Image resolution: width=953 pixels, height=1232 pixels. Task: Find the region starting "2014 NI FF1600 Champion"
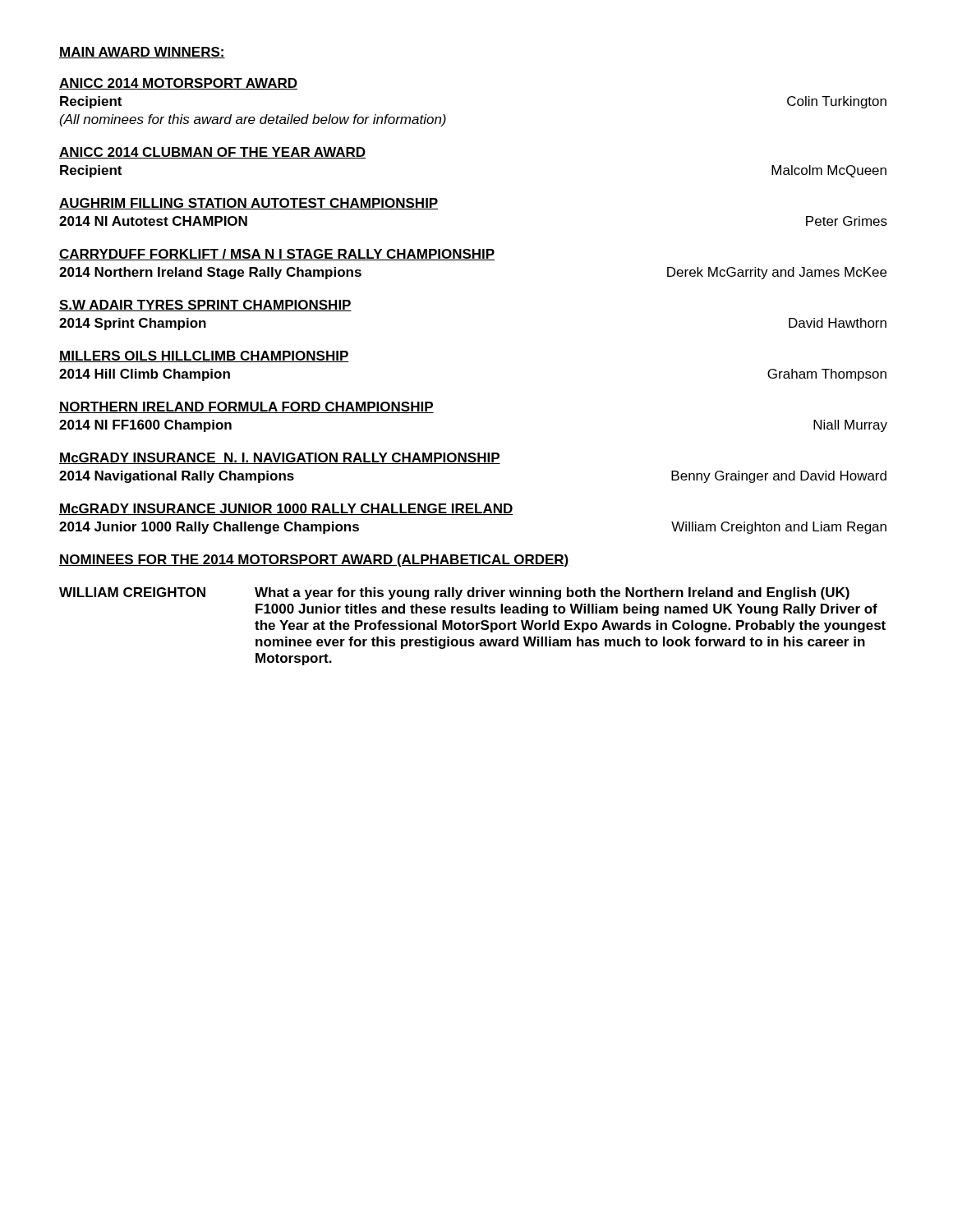[x=146, y=425]
